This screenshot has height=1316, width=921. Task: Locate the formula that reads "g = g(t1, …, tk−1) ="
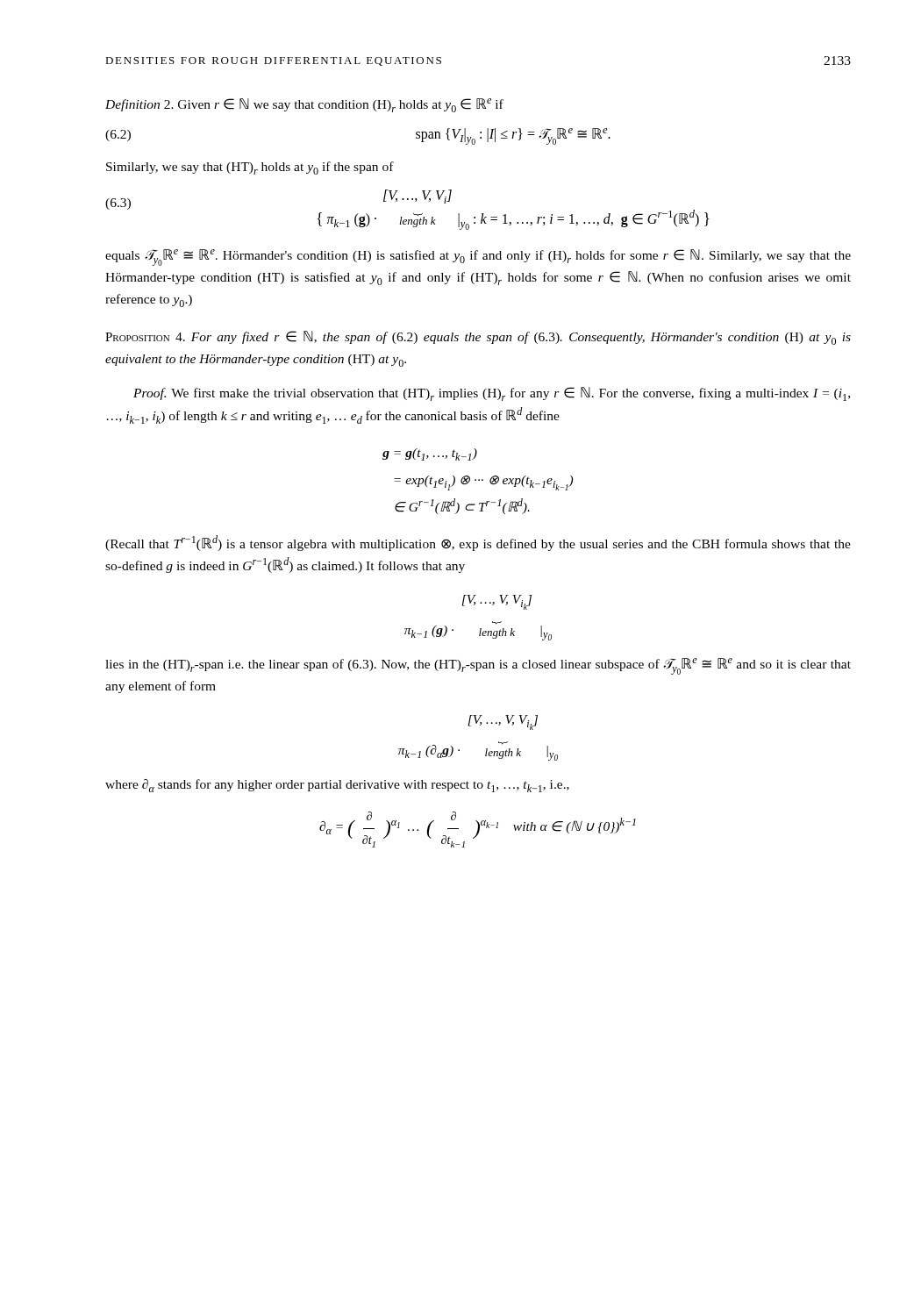[x=478, y=479]
